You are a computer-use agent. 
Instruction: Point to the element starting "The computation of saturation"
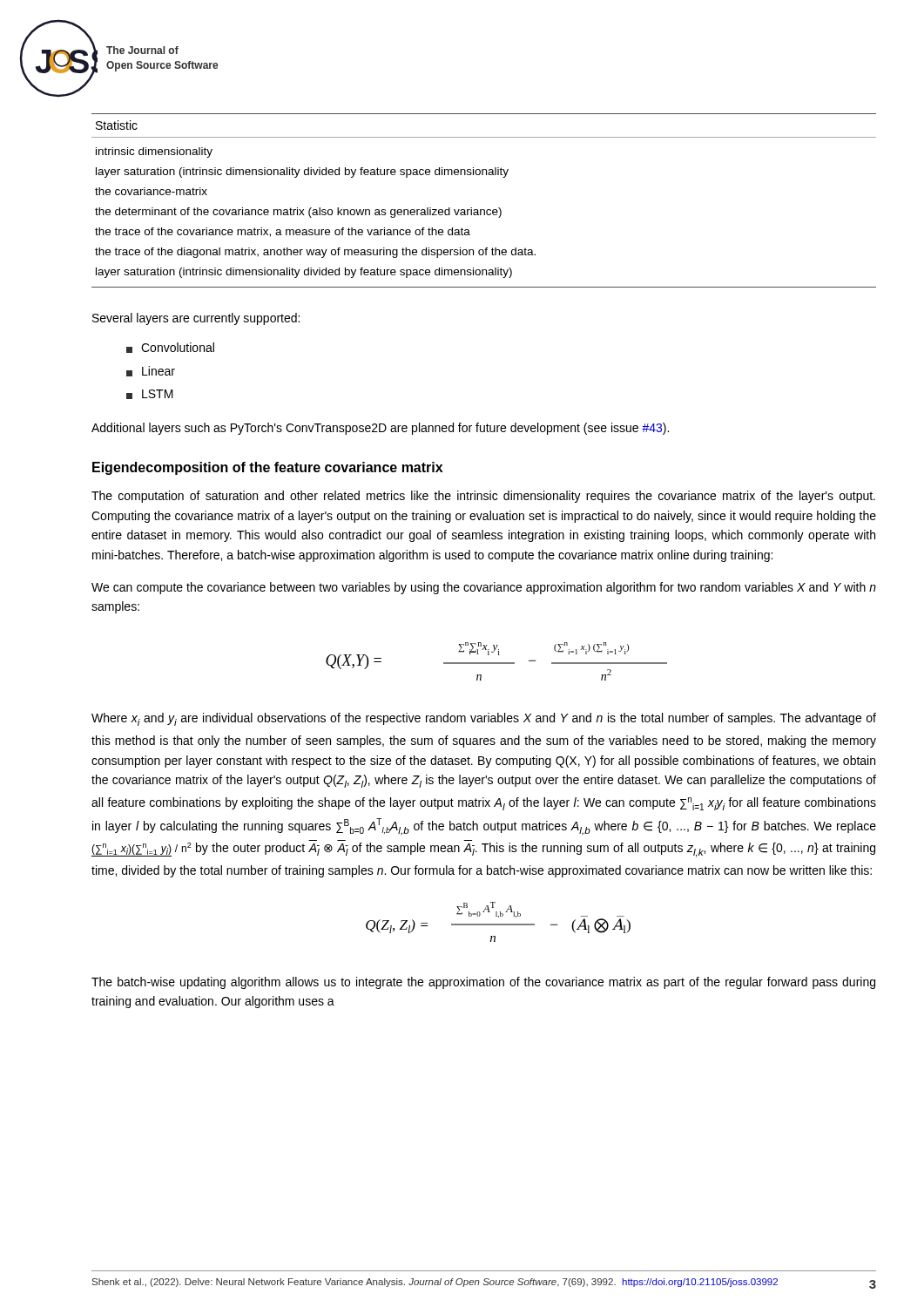484,526
